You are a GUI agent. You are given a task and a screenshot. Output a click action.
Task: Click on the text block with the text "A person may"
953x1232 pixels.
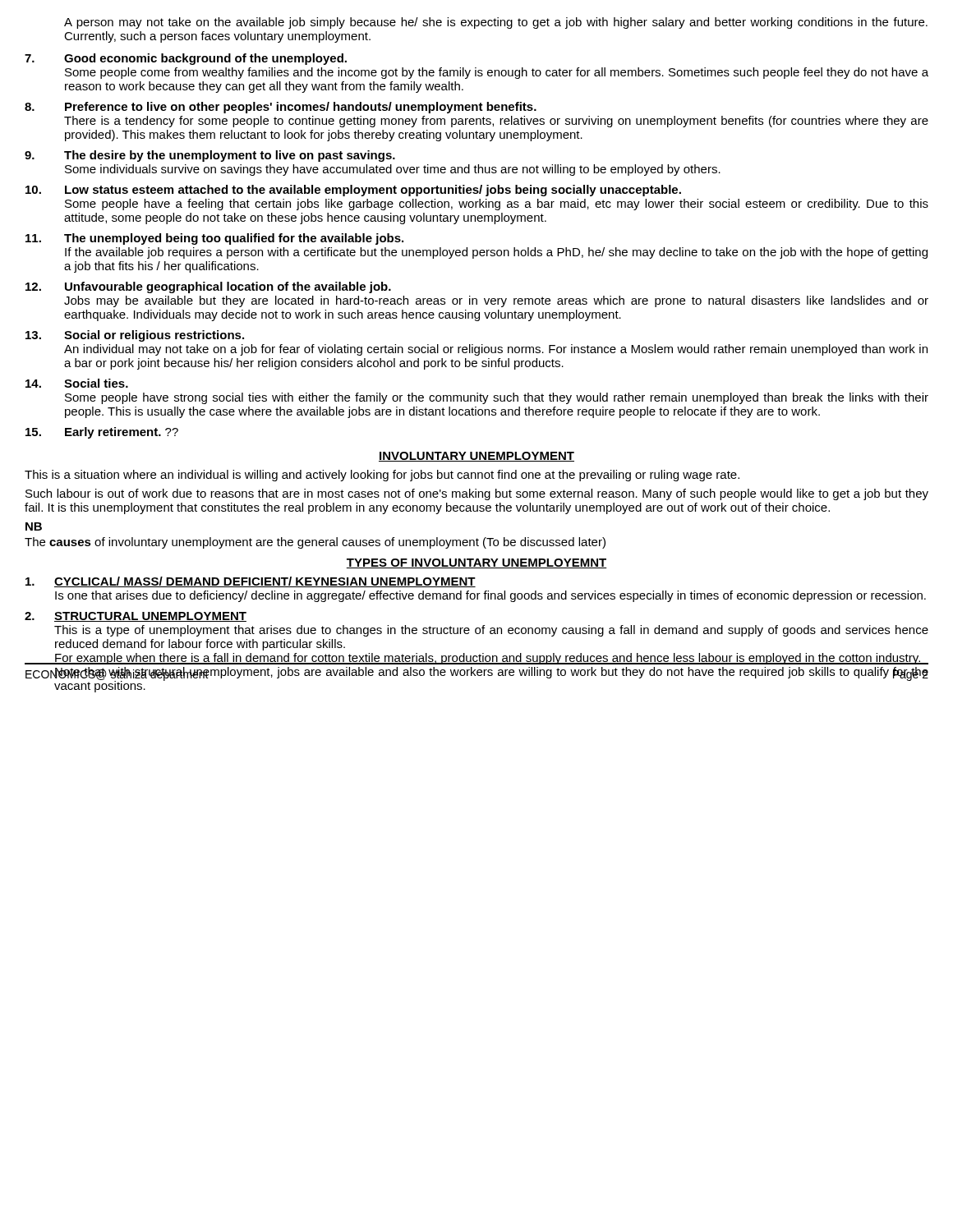point(496,29)
